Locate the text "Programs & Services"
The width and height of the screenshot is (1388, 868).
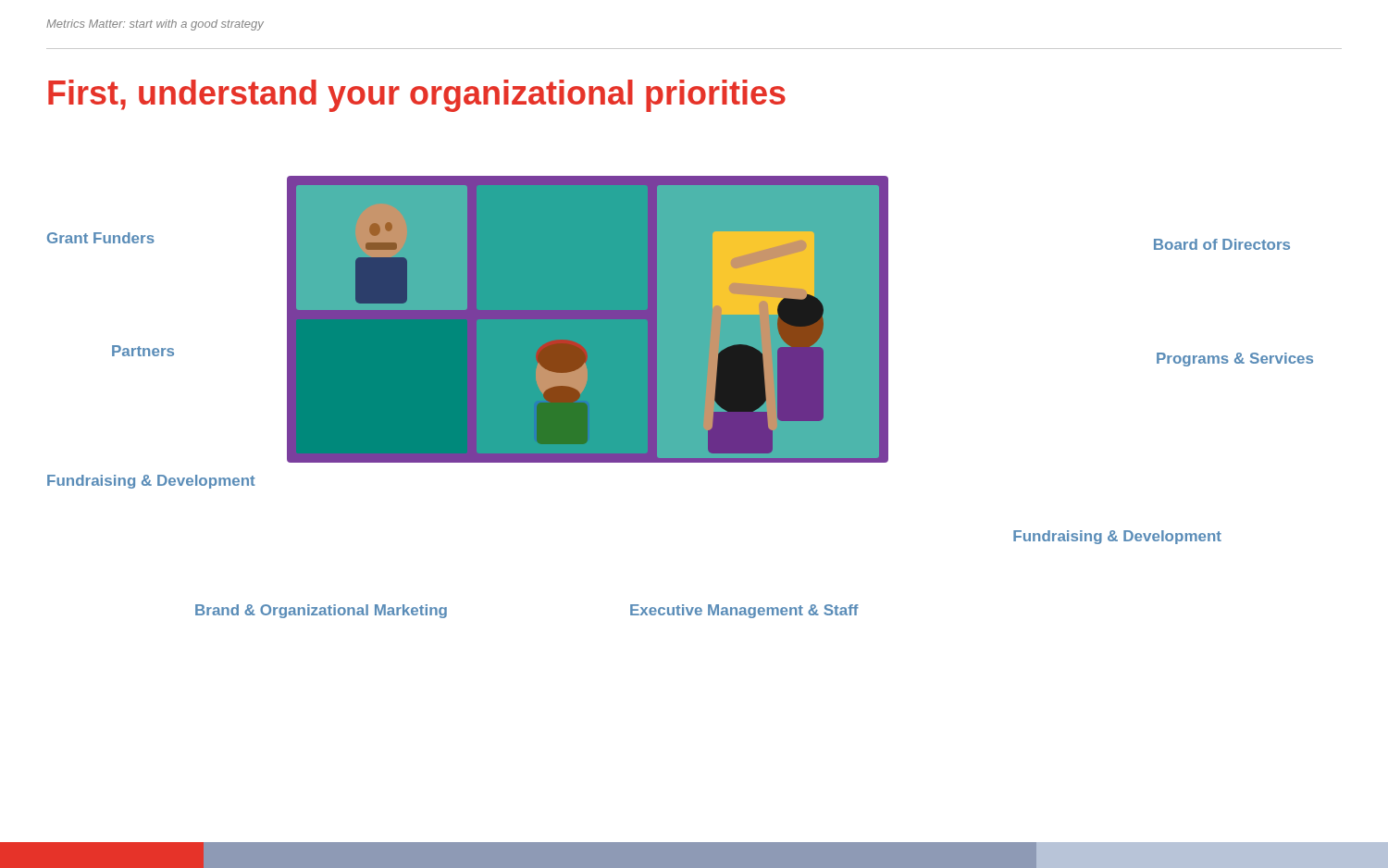pos(1235,359)
